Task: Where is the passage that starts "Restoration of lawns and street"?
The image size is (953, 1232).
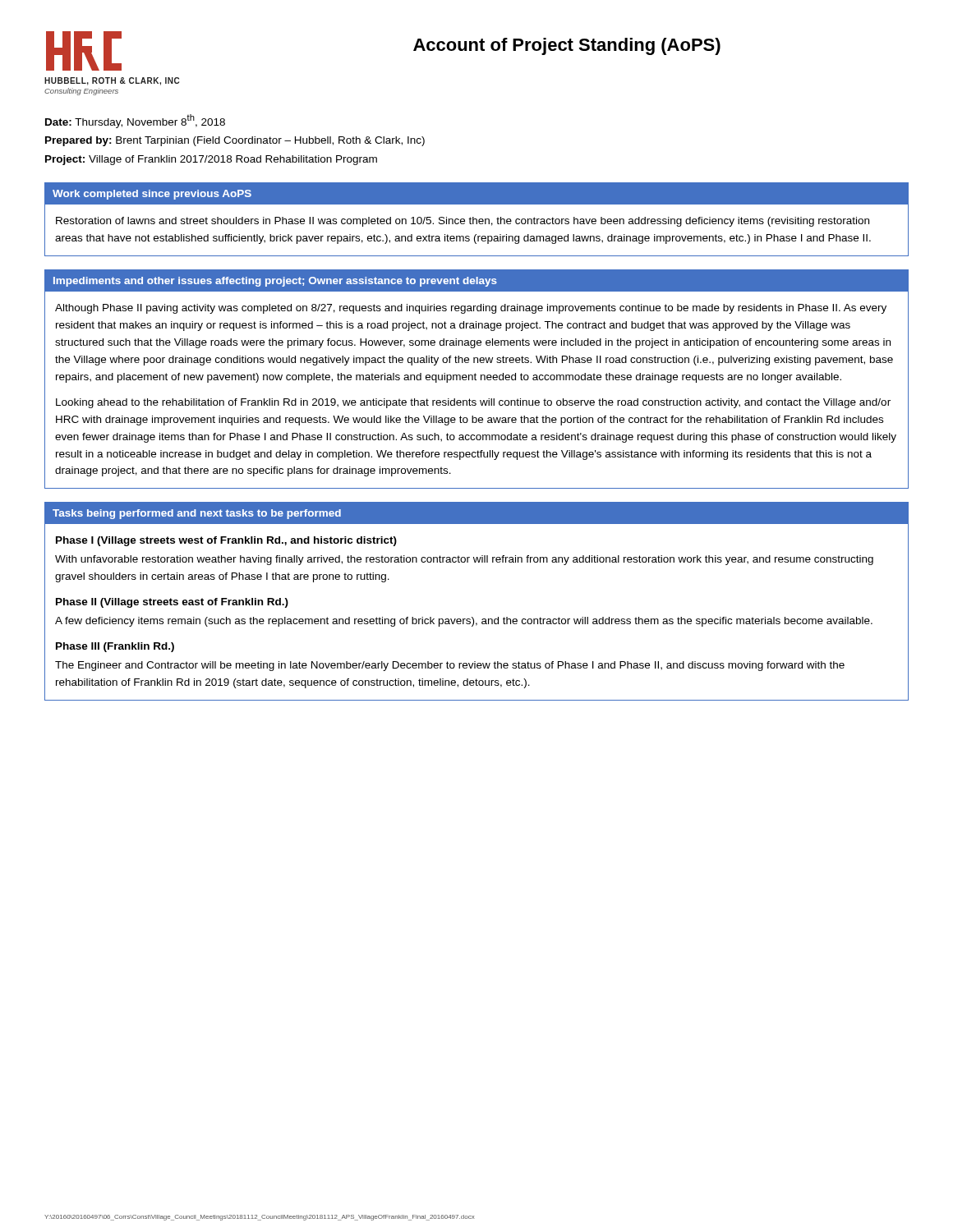Action: 476,230
